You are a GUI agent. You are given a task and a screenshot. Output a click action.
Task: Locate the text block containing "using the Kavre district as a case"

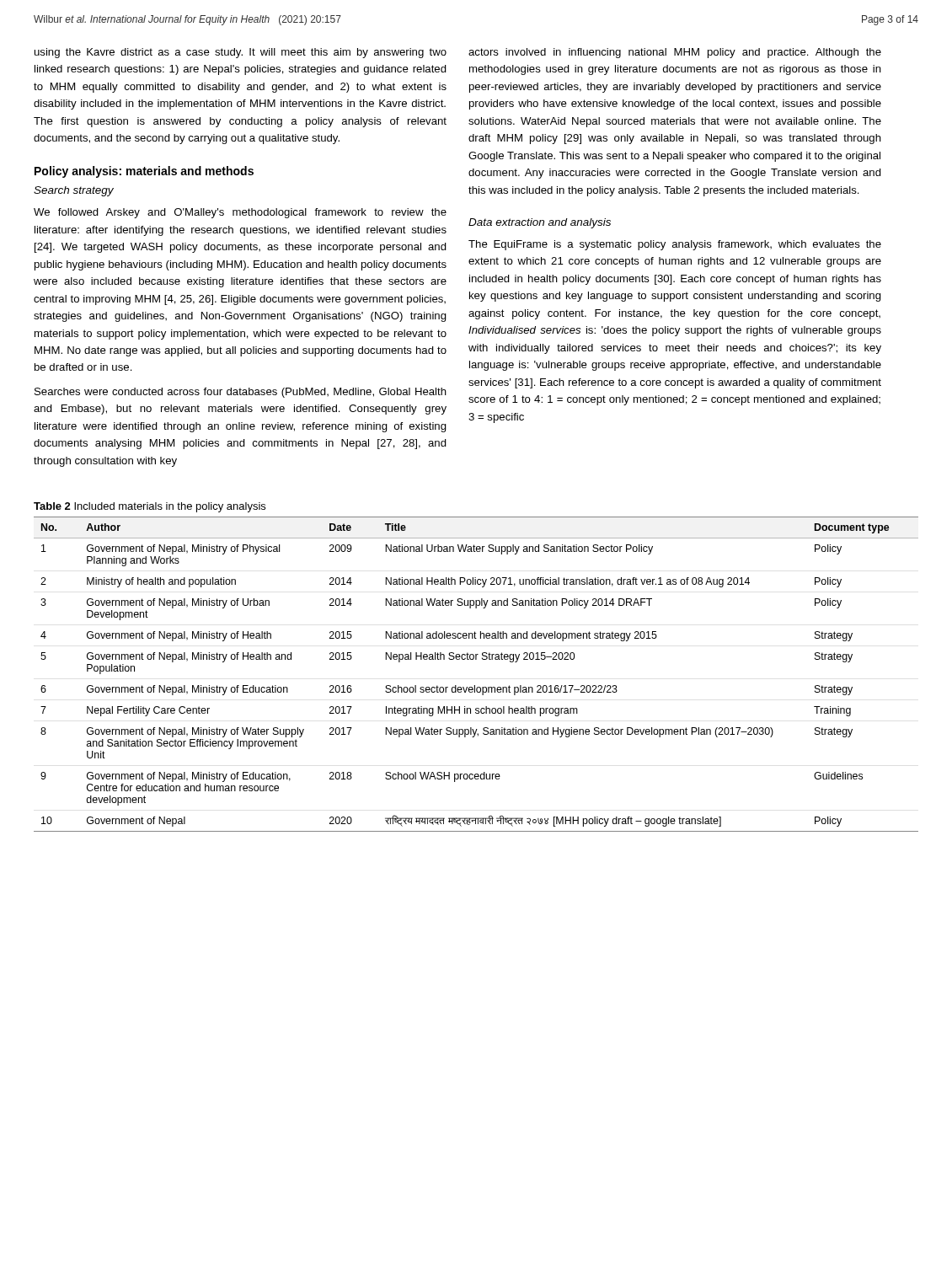(240, 95)
